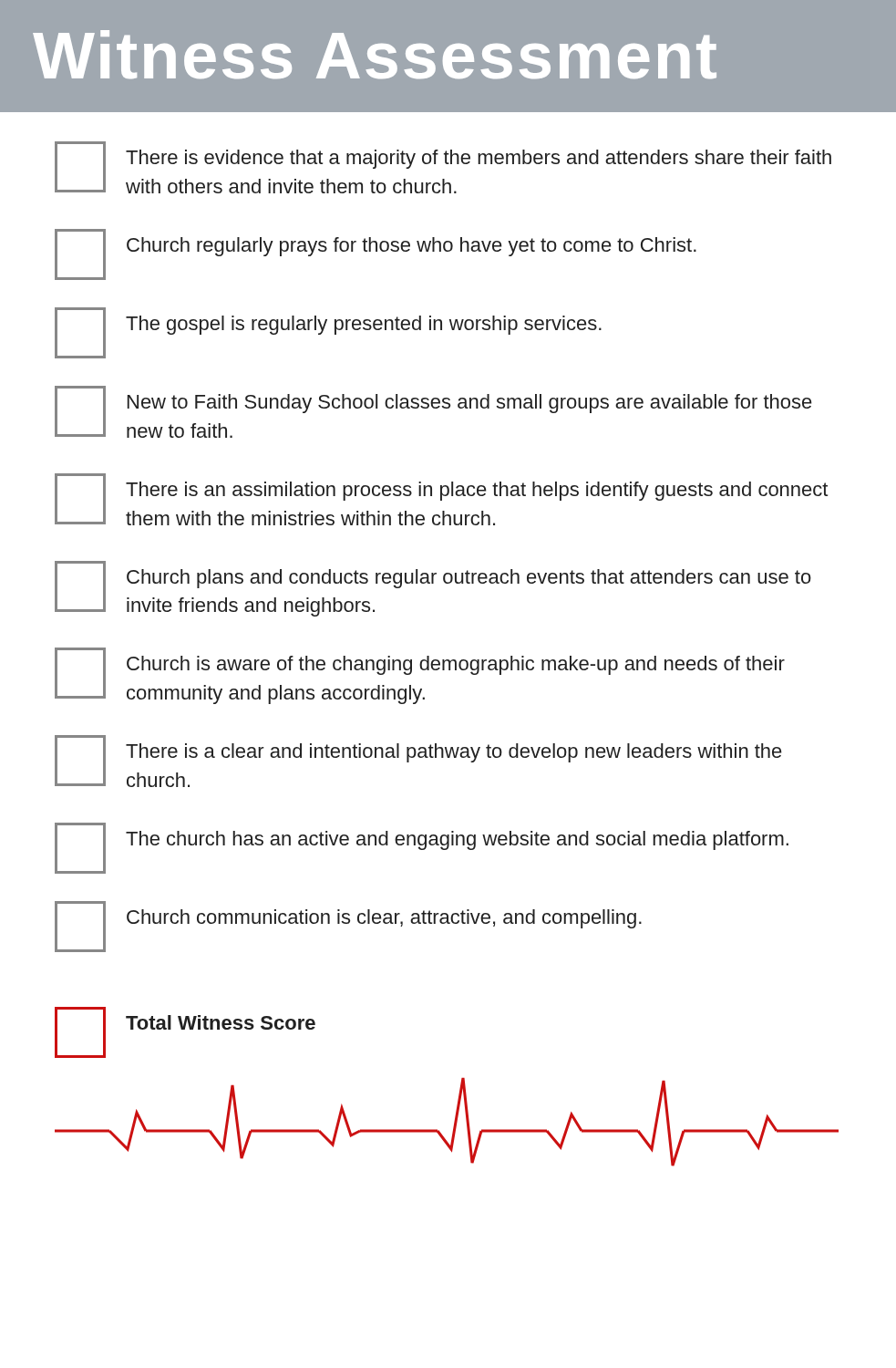Locate the region starting "New to Faith Sunday School classes"
The image size is (896, 1368).
point(448,415)
